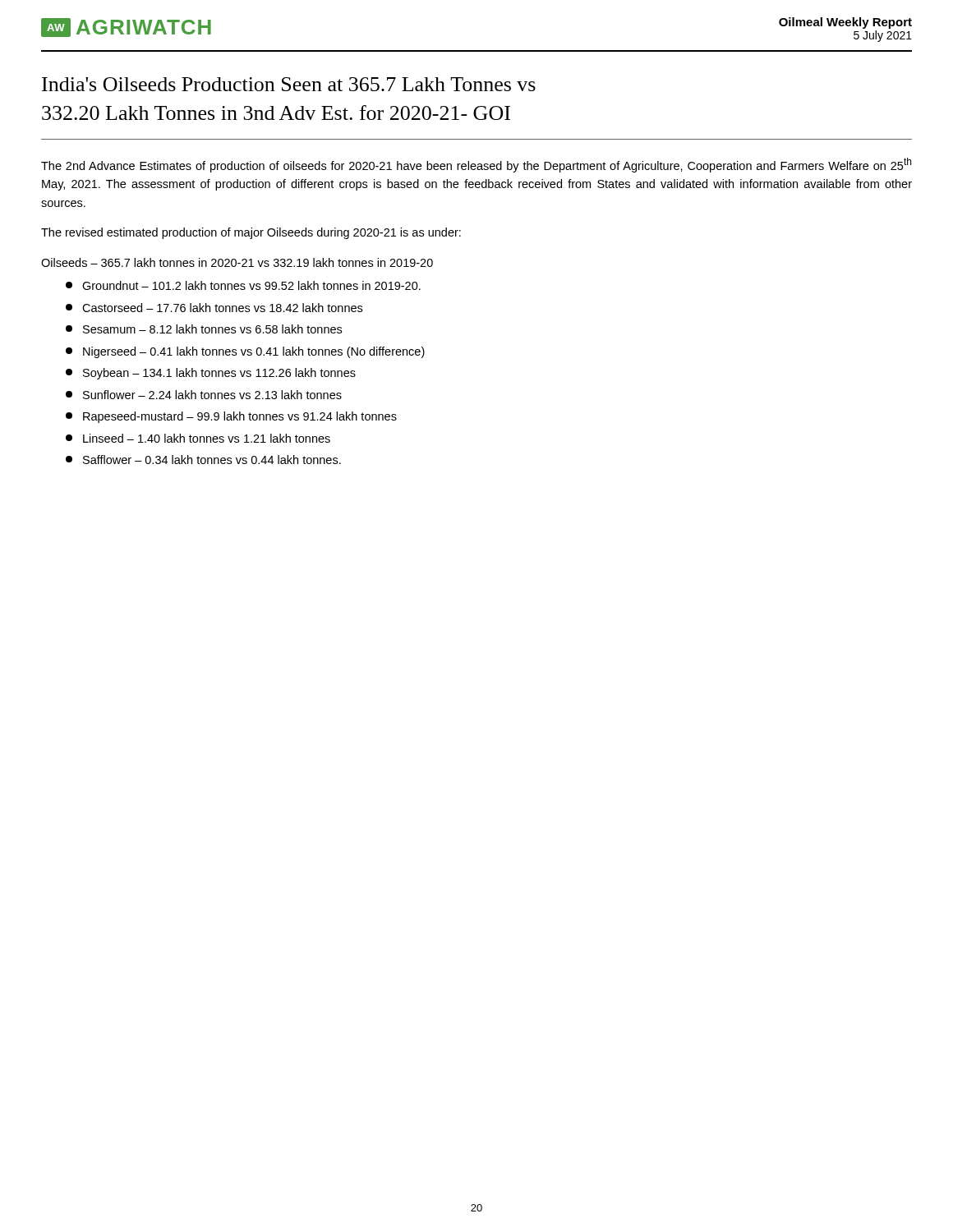Find the block on this page that starts "Castorseed – 17.76 lakh tonnes vs"
The image size is (953, 1232).
(214, 308)
